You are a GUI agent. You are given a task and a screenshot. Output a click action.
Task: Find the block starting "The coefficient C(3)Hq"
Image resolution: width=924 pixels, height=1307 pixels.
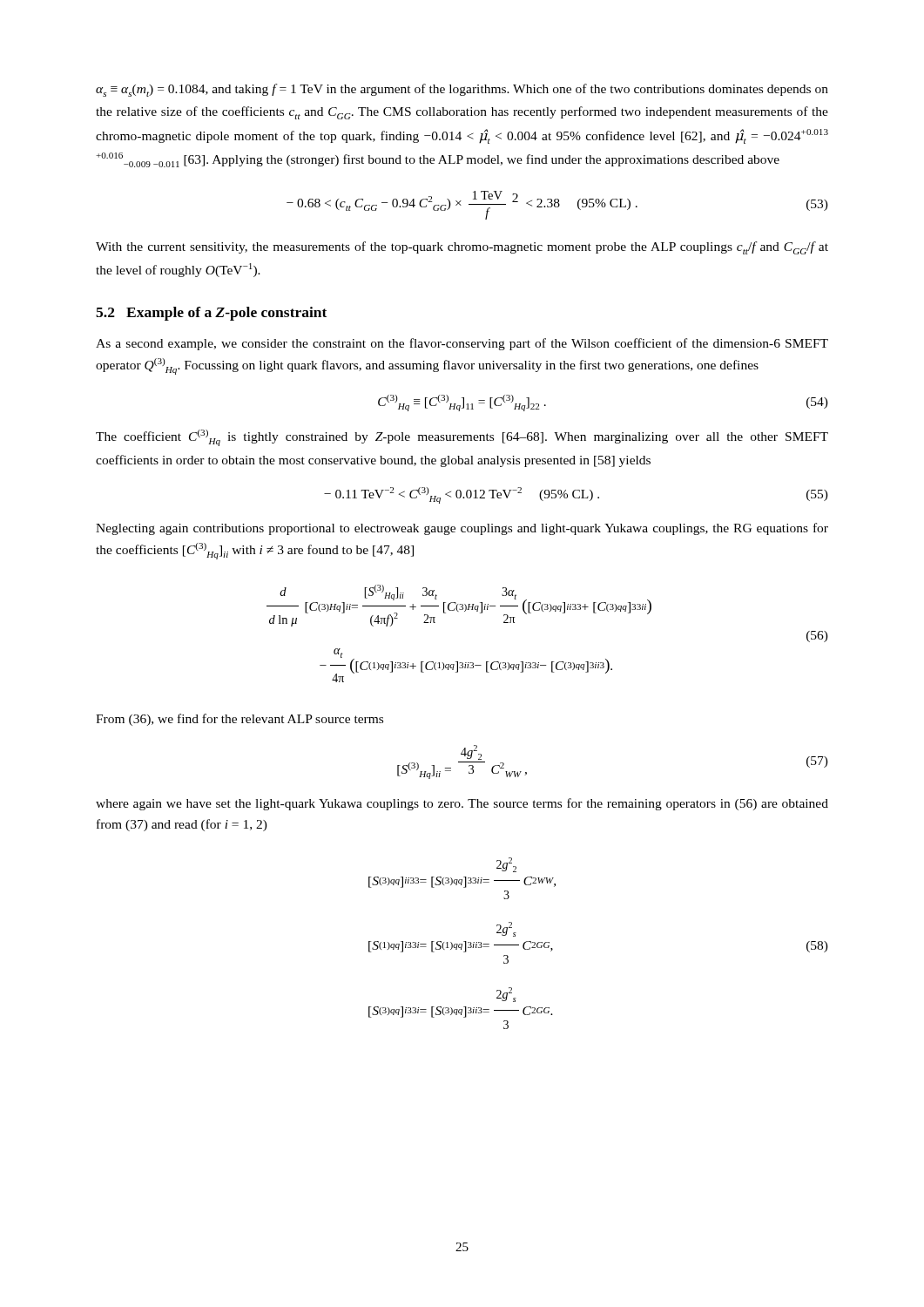(462, 447)
